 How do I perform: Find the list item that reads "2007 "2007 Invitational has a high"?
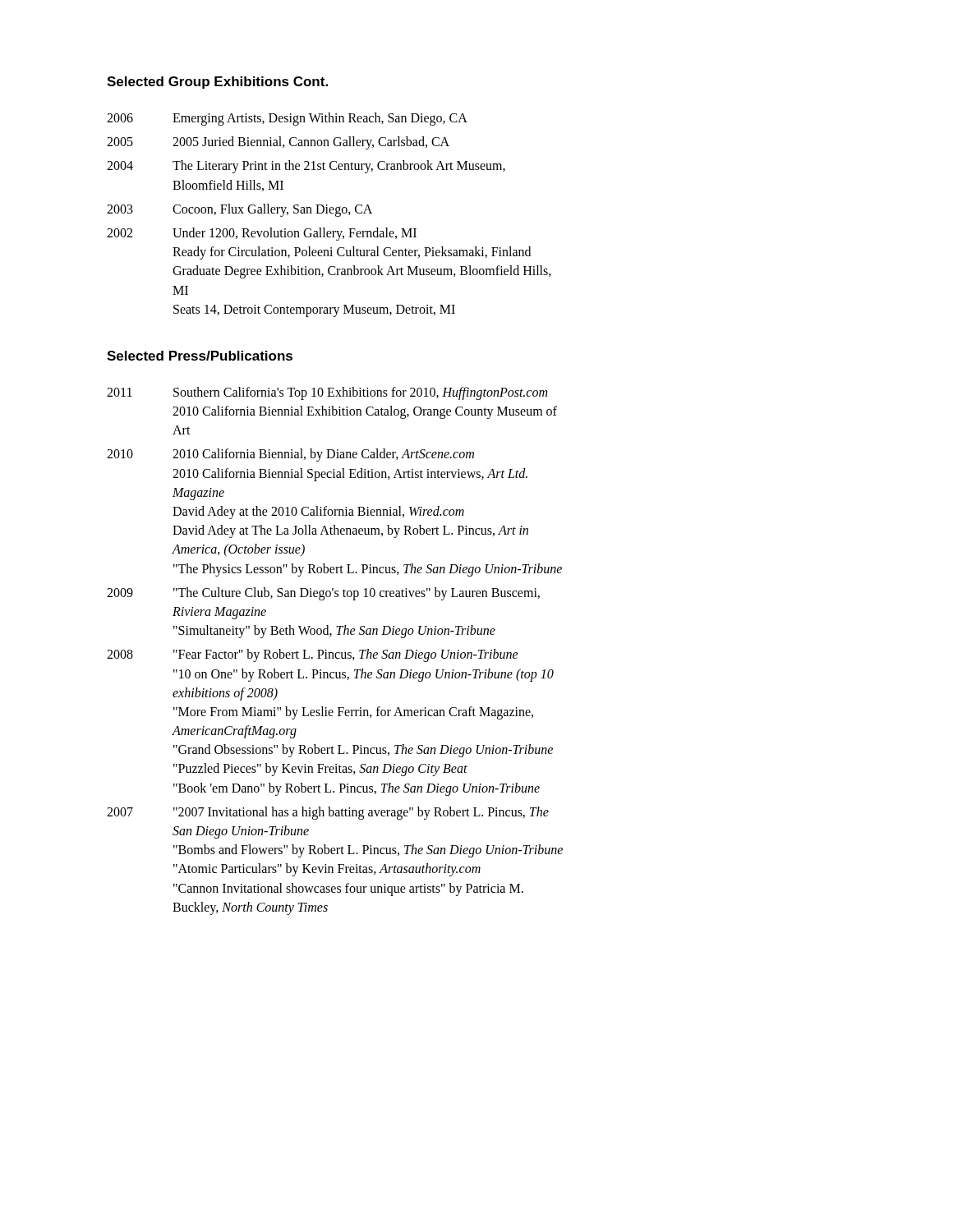[476, 862]
